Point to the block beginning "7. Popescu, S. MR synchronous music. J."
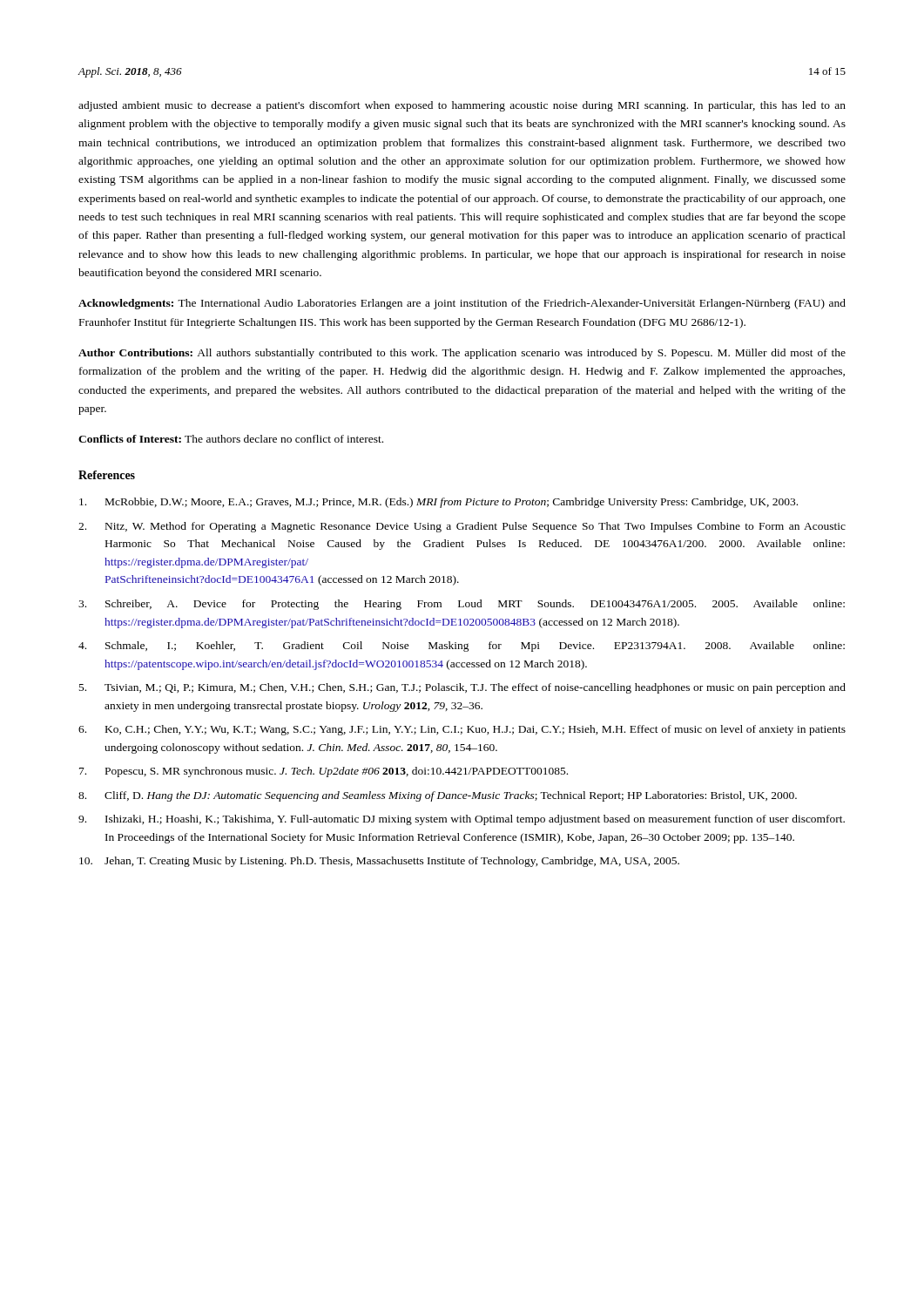This screenshot has height=1307, width=924. (462, 771)
